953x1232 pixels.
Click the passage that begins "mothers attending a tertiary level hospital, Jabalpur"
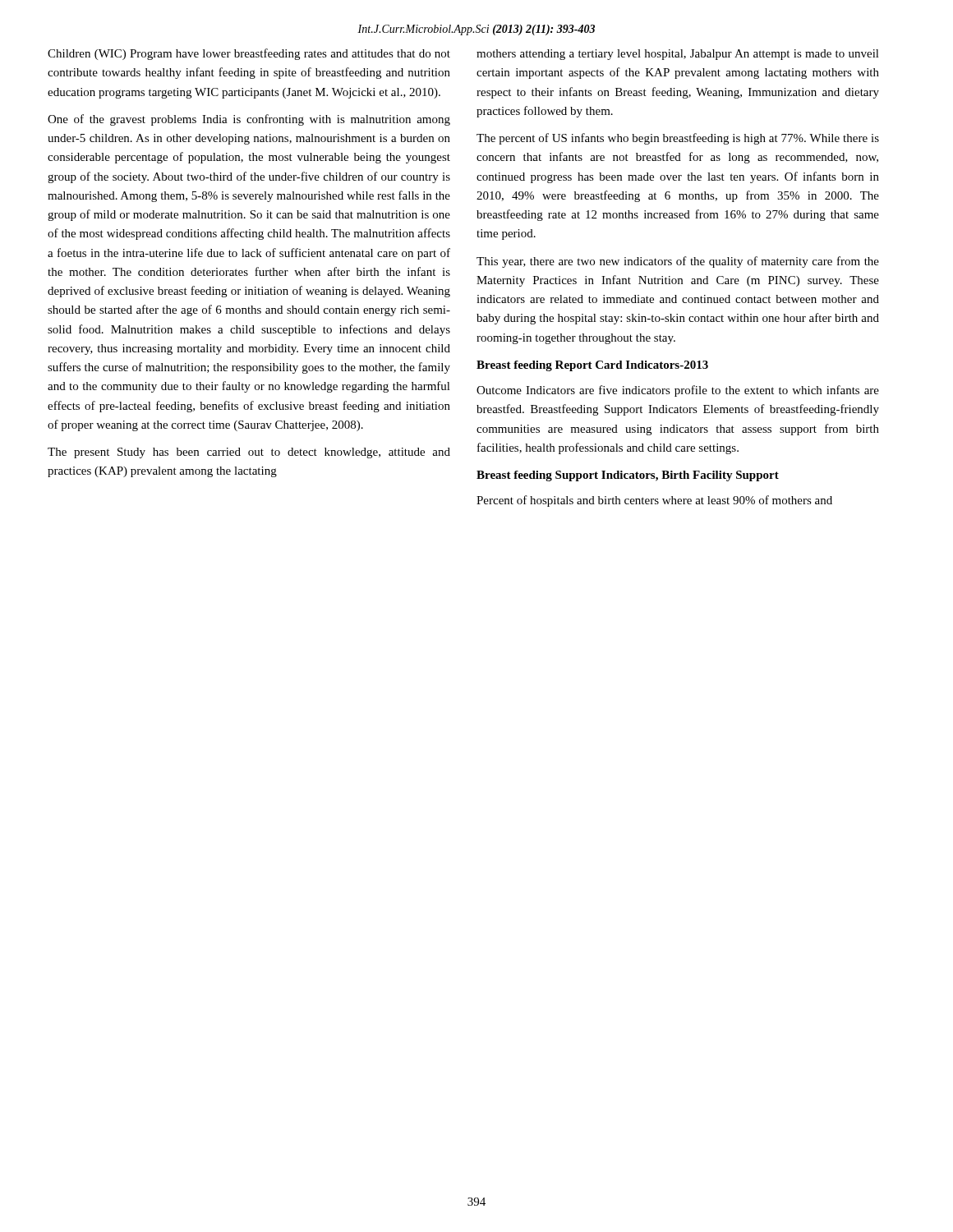[x=678, y=83]
